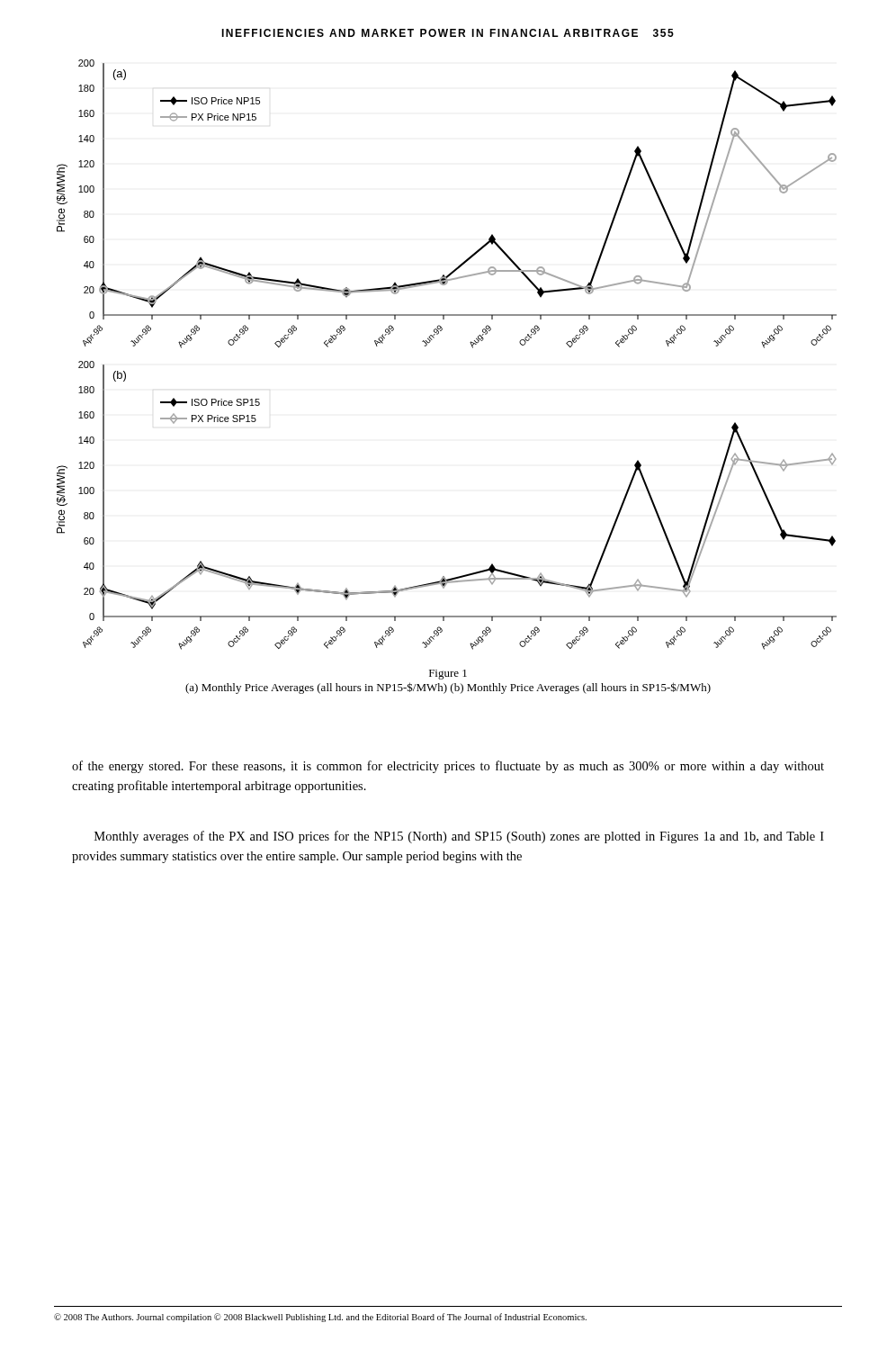
Task: Click on the region starting "Figure 1 (a) Monthly Price Averages"
Action: pos(448,680)
